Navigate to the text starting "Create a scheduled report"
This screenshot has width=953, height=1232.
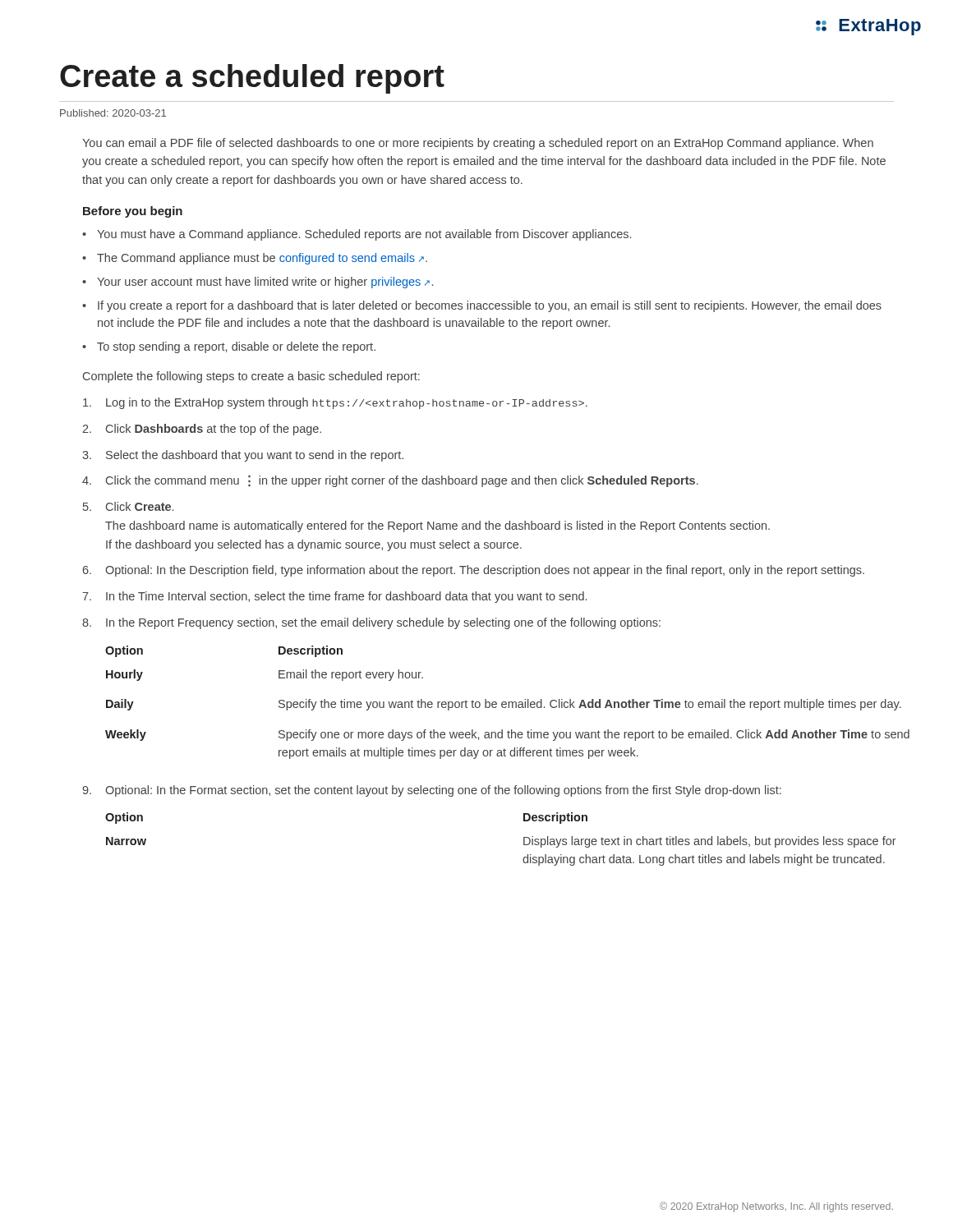(x=252, y=79)
